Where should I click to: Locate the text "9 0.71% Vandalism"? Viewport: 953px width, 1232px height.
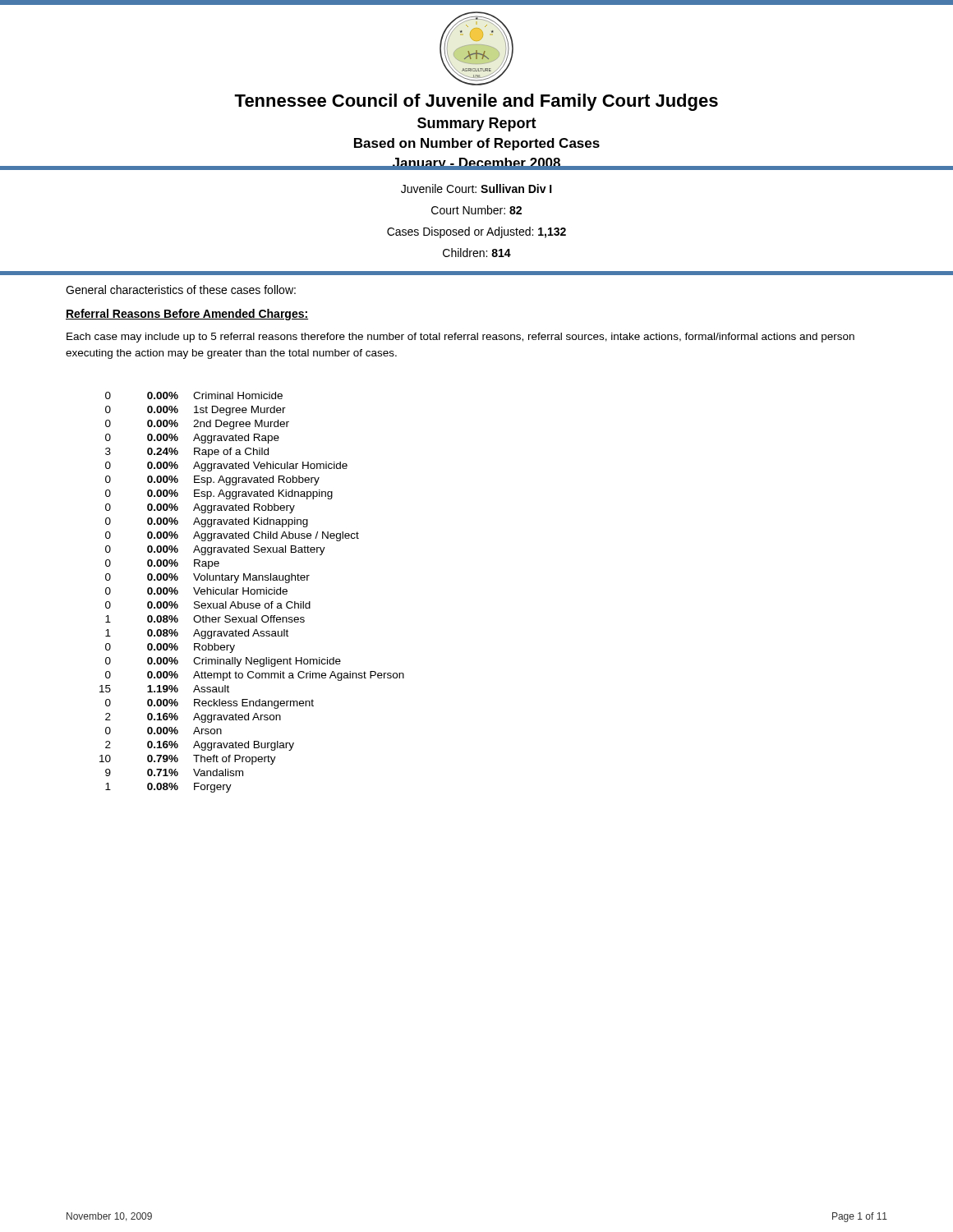[x=155, y=772]
